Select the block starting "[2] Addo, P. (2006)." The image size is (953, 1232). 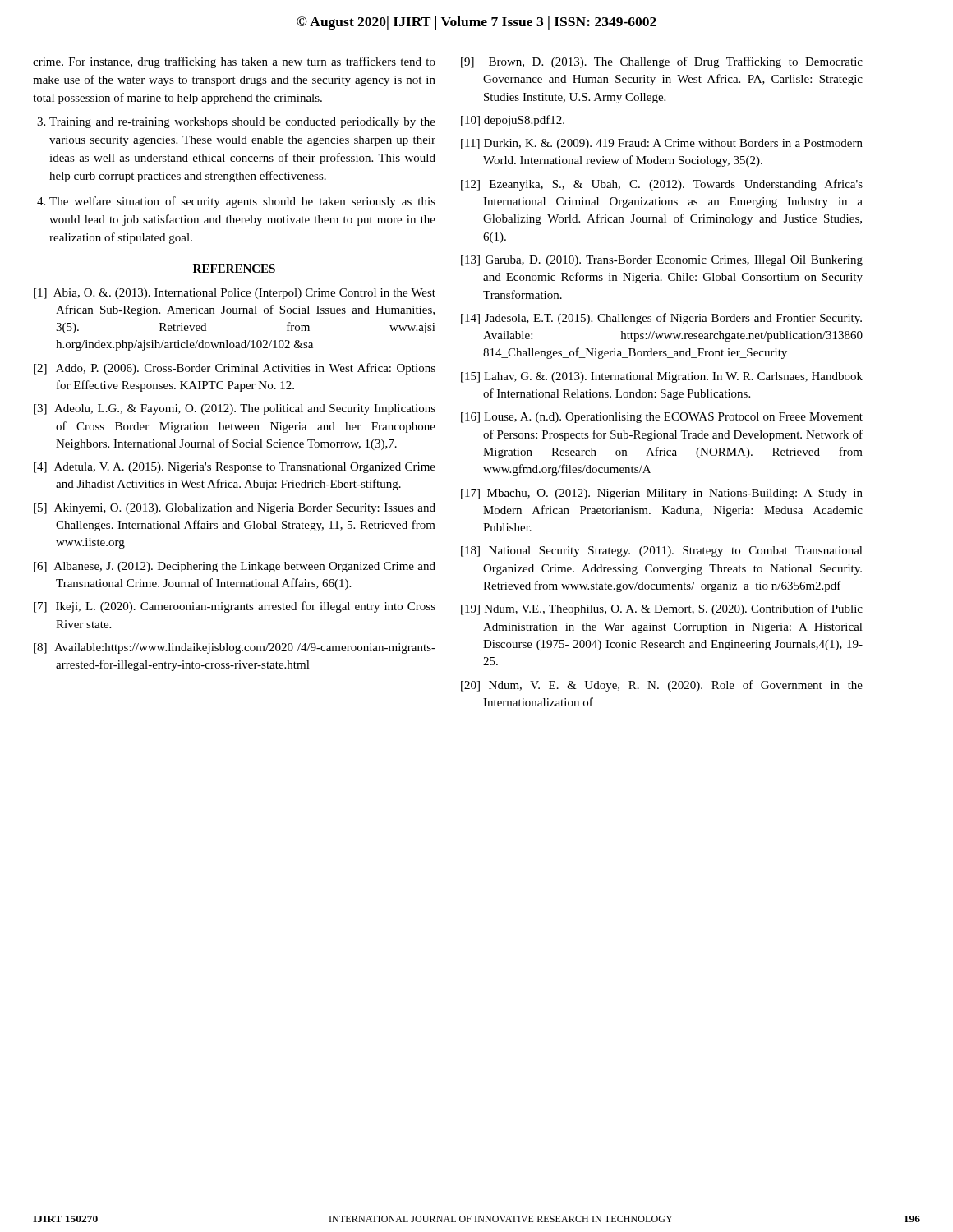[234, 376]
